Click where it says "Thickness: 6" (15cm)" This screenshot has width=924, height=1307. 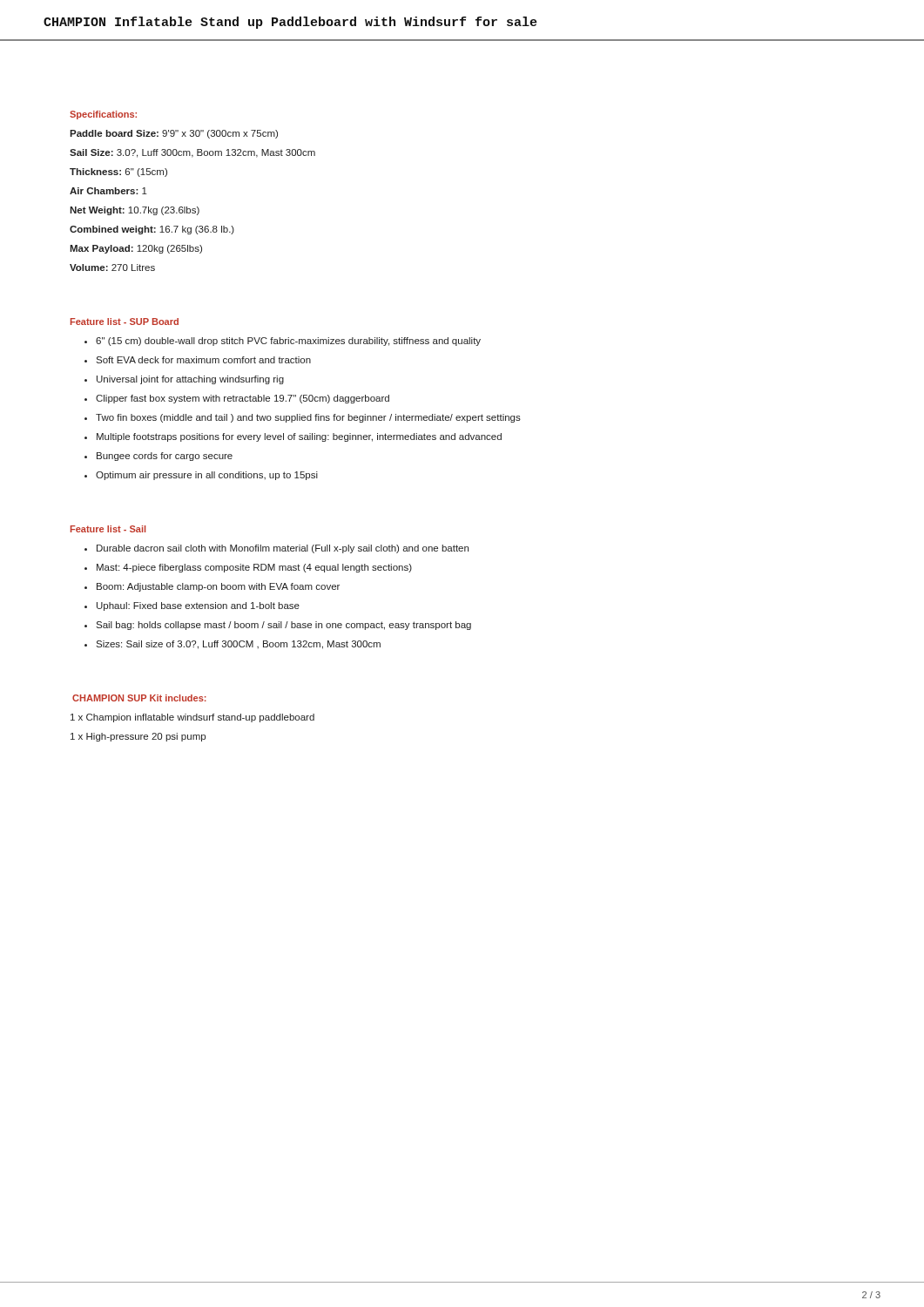119,172
